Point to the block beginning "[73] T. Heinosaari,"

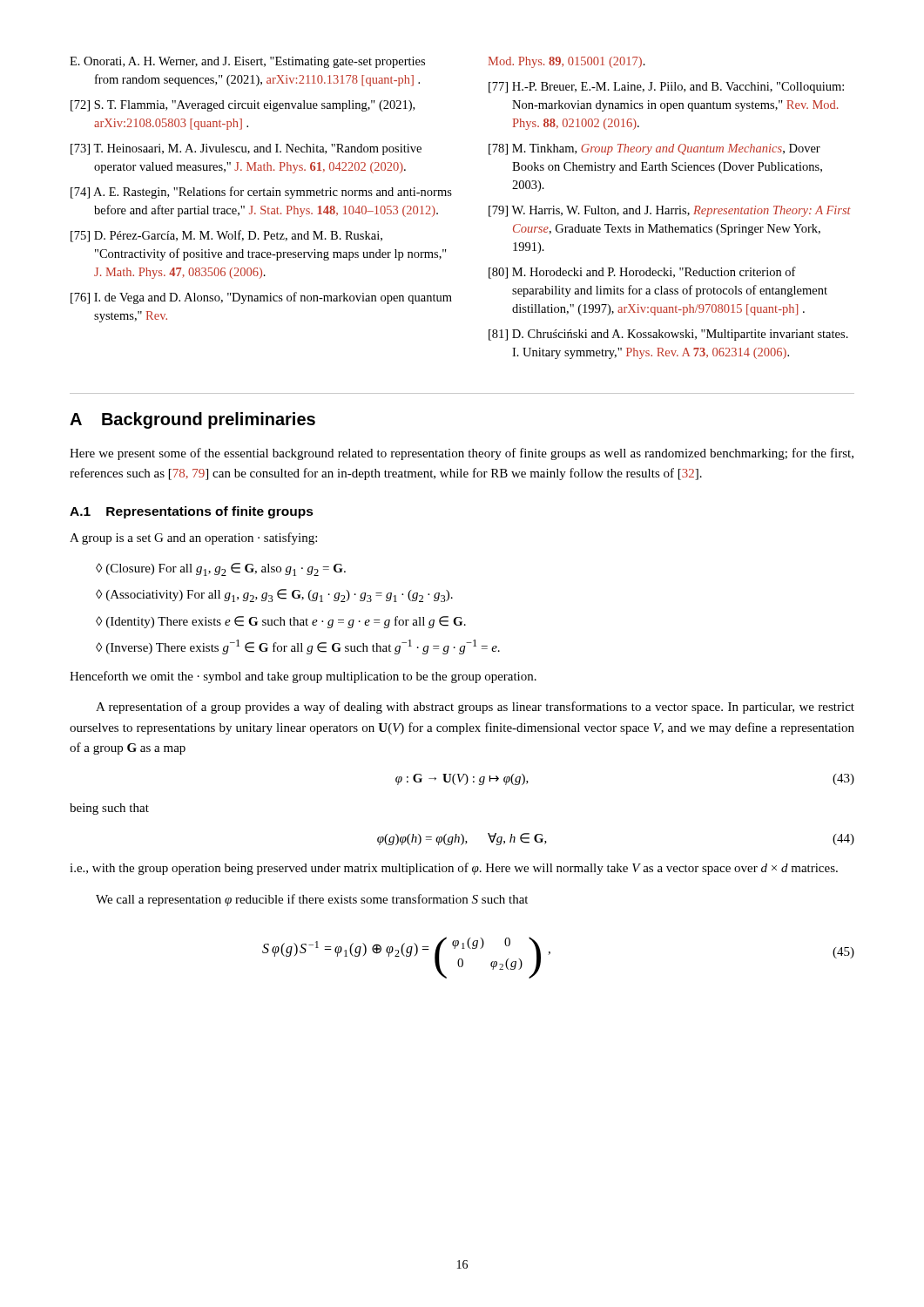246,157
